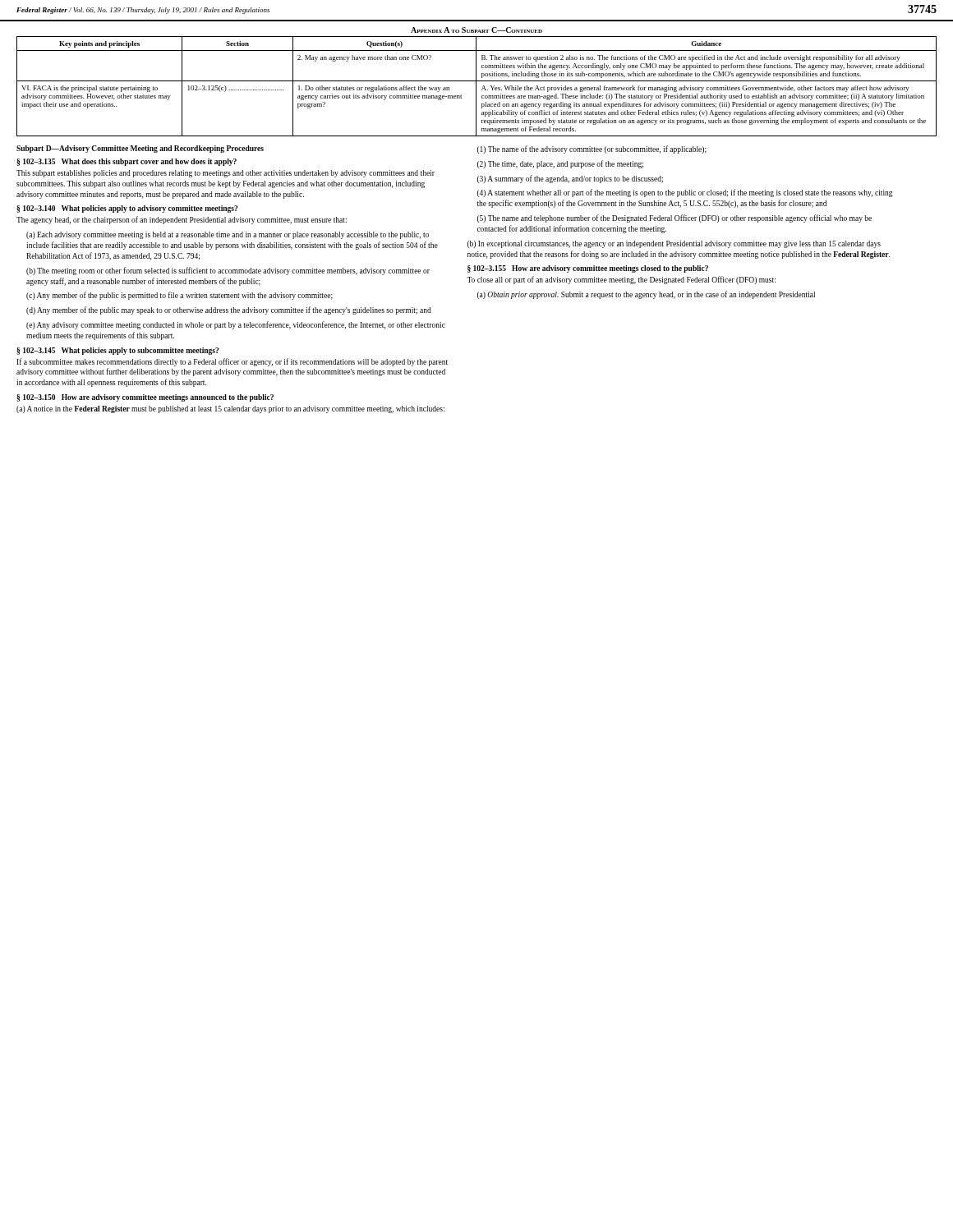Screen dimensions: 1232x953
Task: Point to the block beginning "This subpart establishes policies and"
Action: click(225, 184)
